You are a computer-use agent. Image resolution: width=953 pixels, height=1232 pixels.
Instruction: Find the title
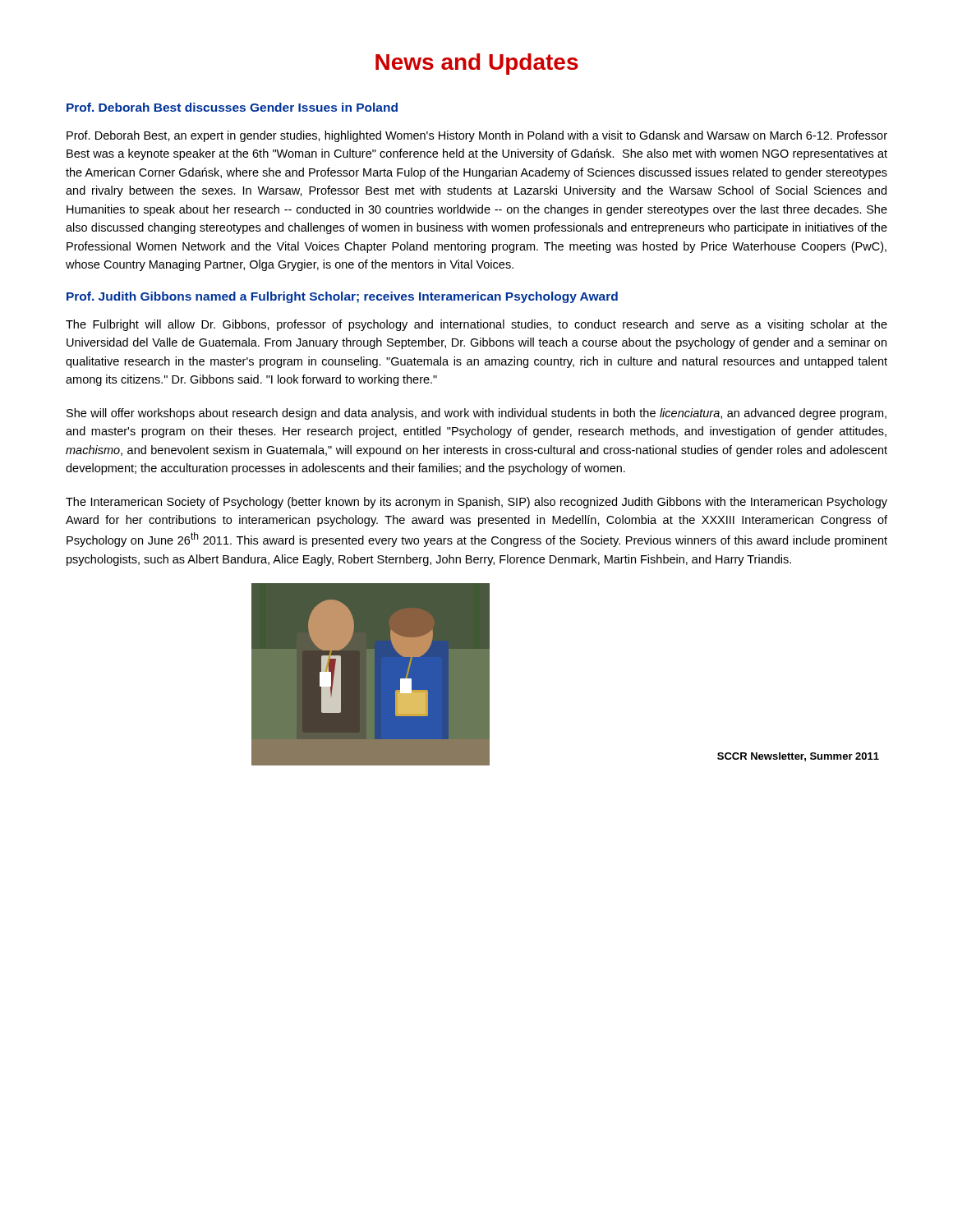point(476,62)
